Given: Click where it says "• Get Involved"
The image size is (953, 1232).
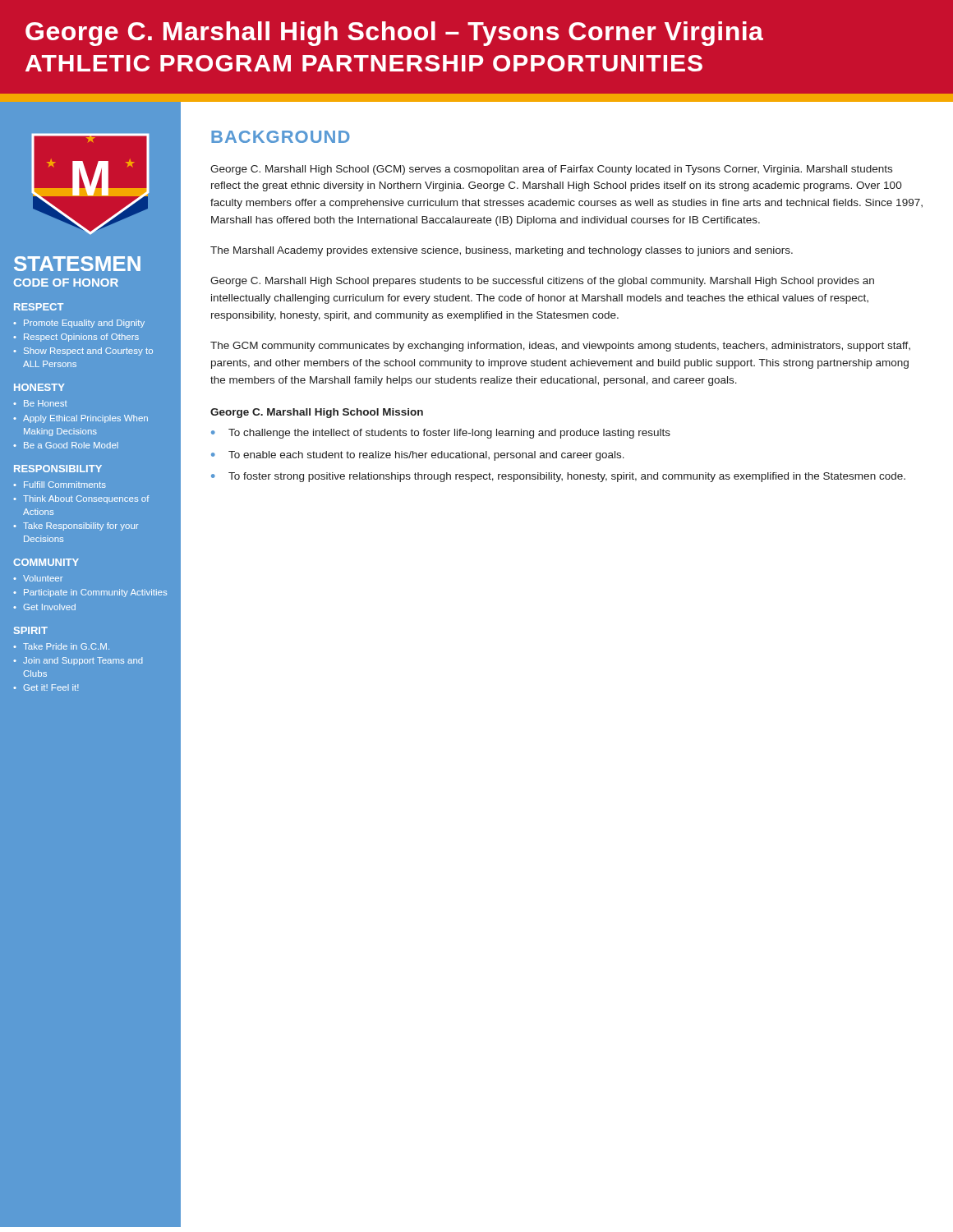Looking at the screenshot, I should 45,607.
